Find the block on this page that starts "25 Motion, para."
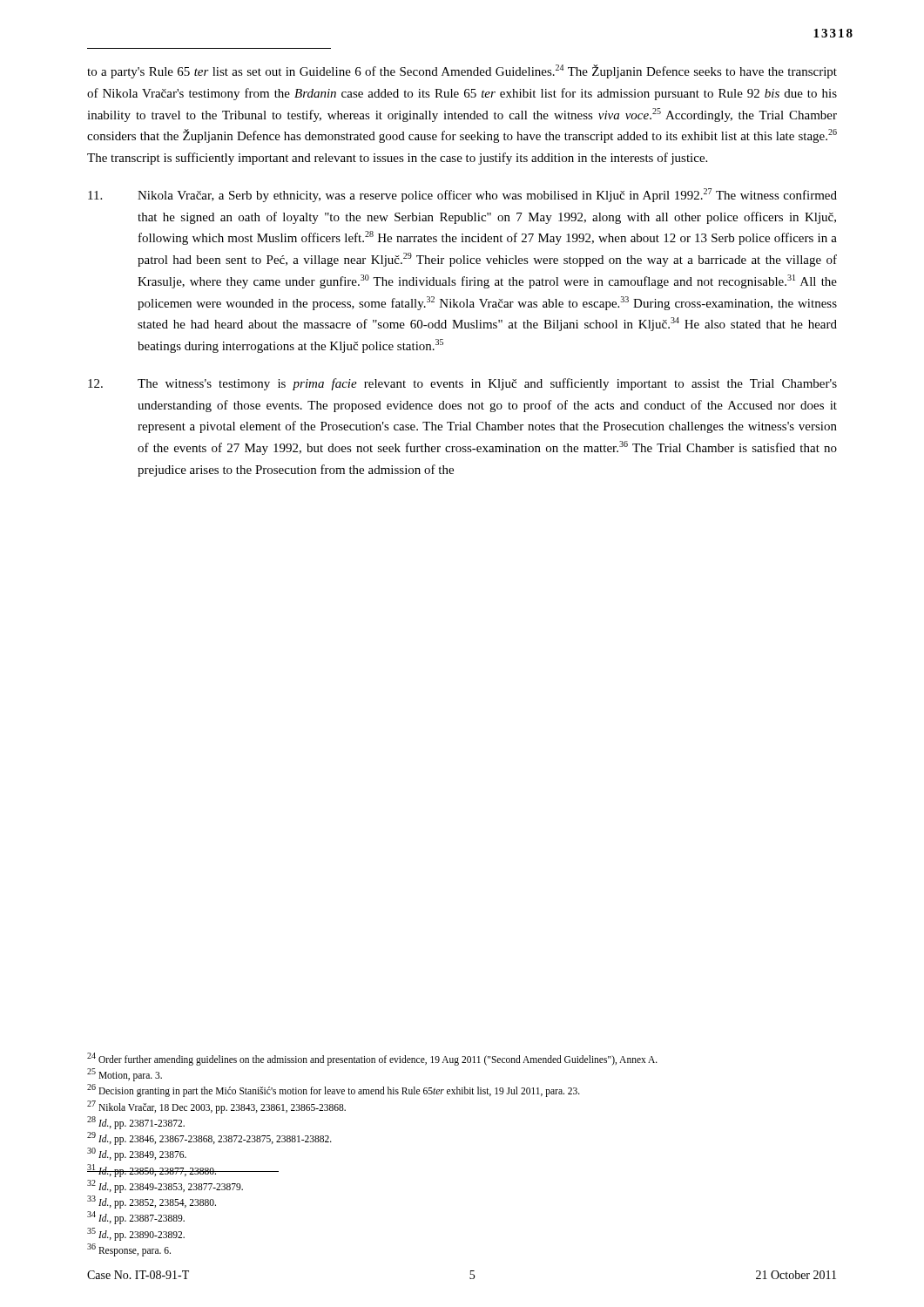Screen dimensions: 1307x924 (125, 1074)
